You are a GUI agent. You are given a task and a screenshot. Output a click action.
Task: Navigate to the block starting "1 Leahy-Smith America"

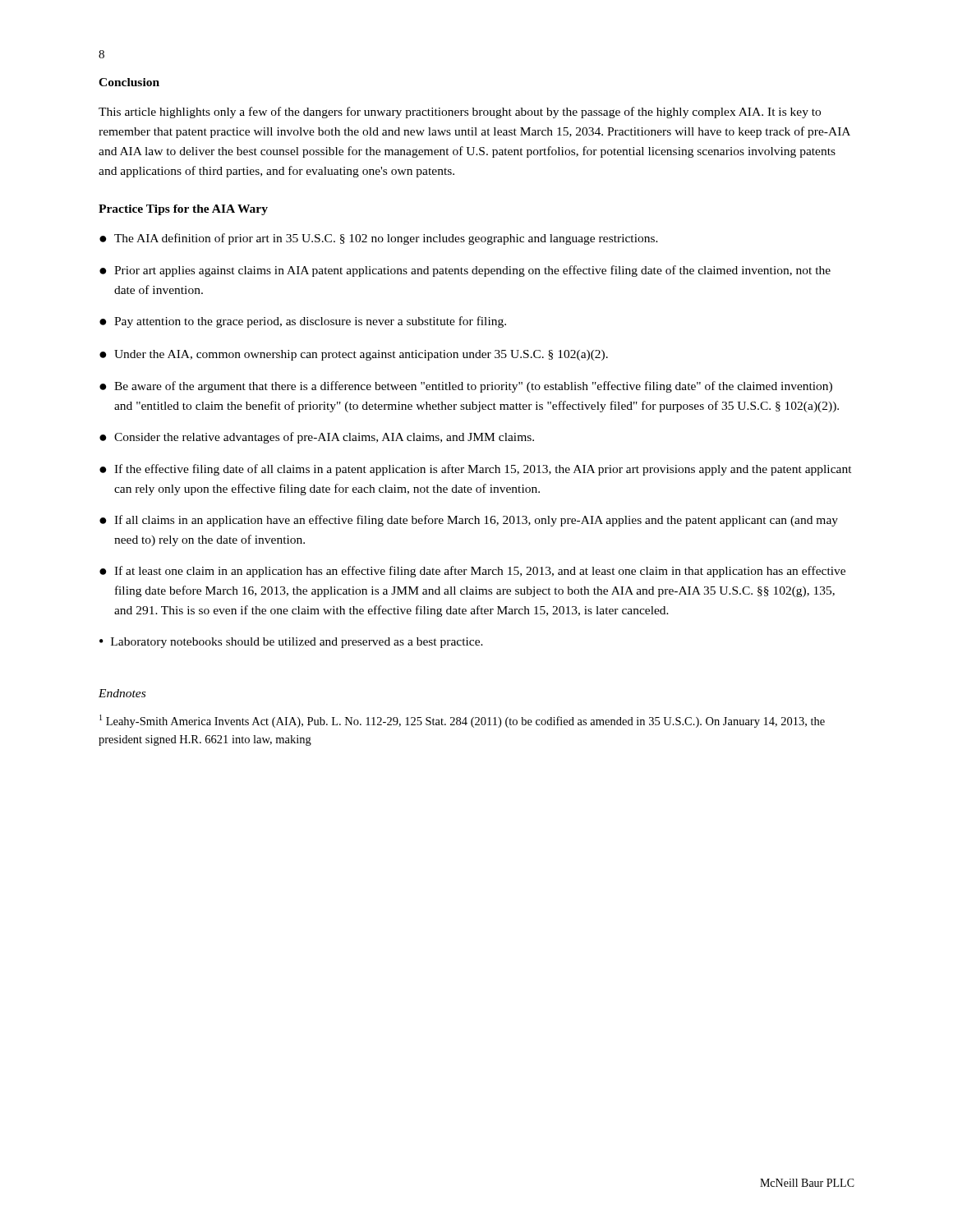pyautogui.click(x=462, y=729)
